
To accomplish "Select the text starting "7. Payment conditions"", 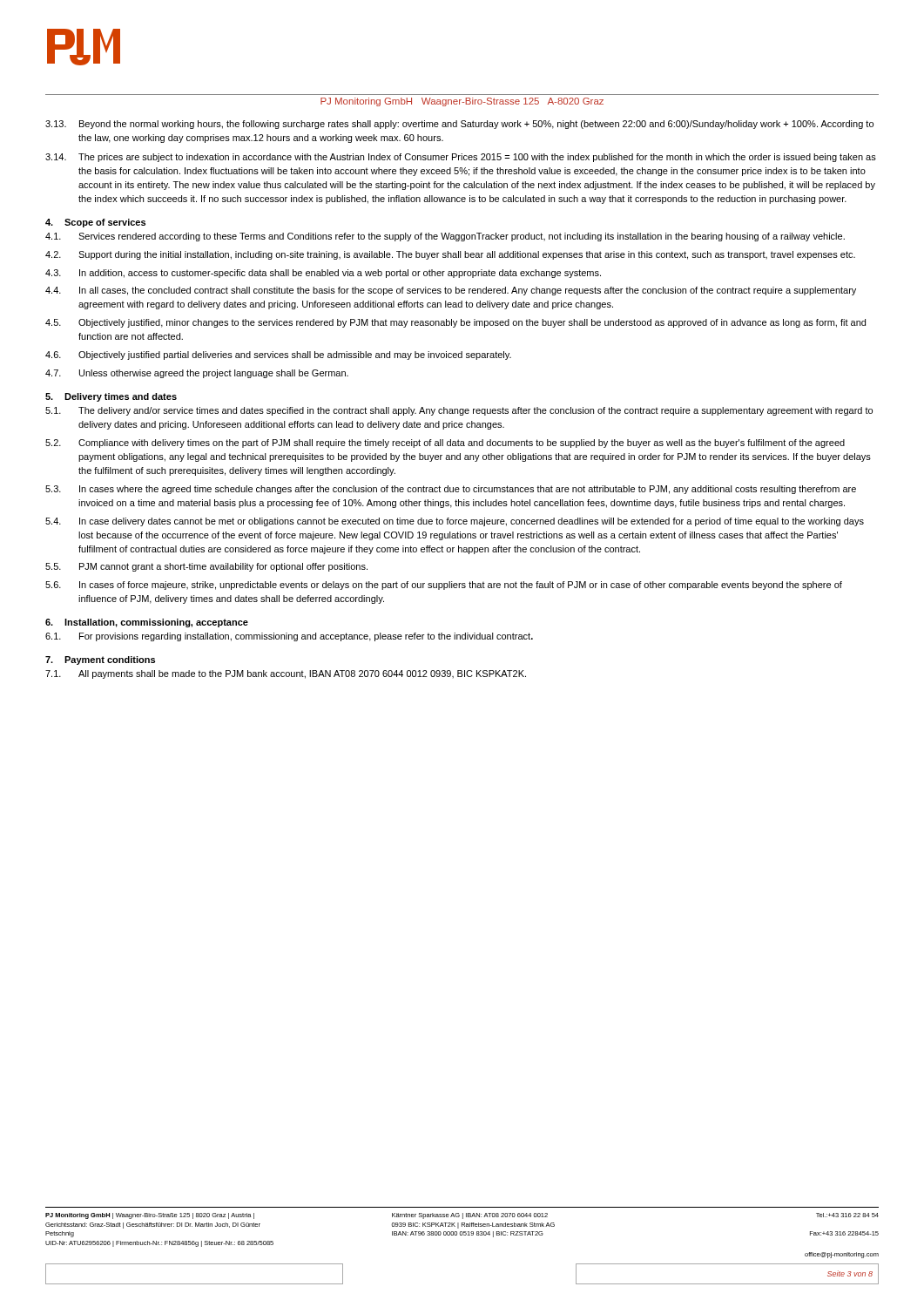I will click(x=100, y=660).
